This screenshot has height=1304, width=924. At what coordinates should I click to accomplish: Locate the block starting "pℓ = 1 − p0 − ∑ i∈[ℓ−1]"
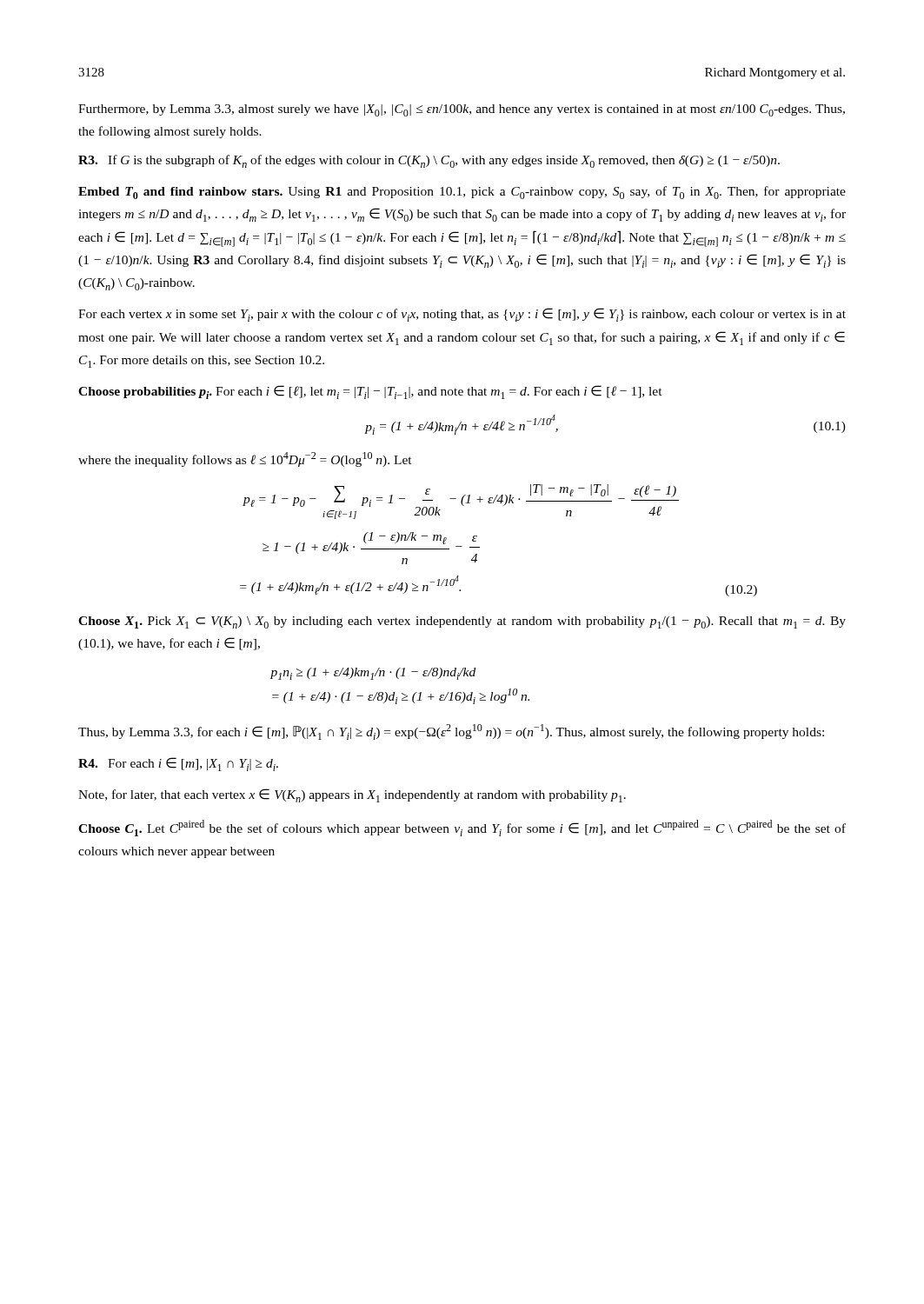462,539
